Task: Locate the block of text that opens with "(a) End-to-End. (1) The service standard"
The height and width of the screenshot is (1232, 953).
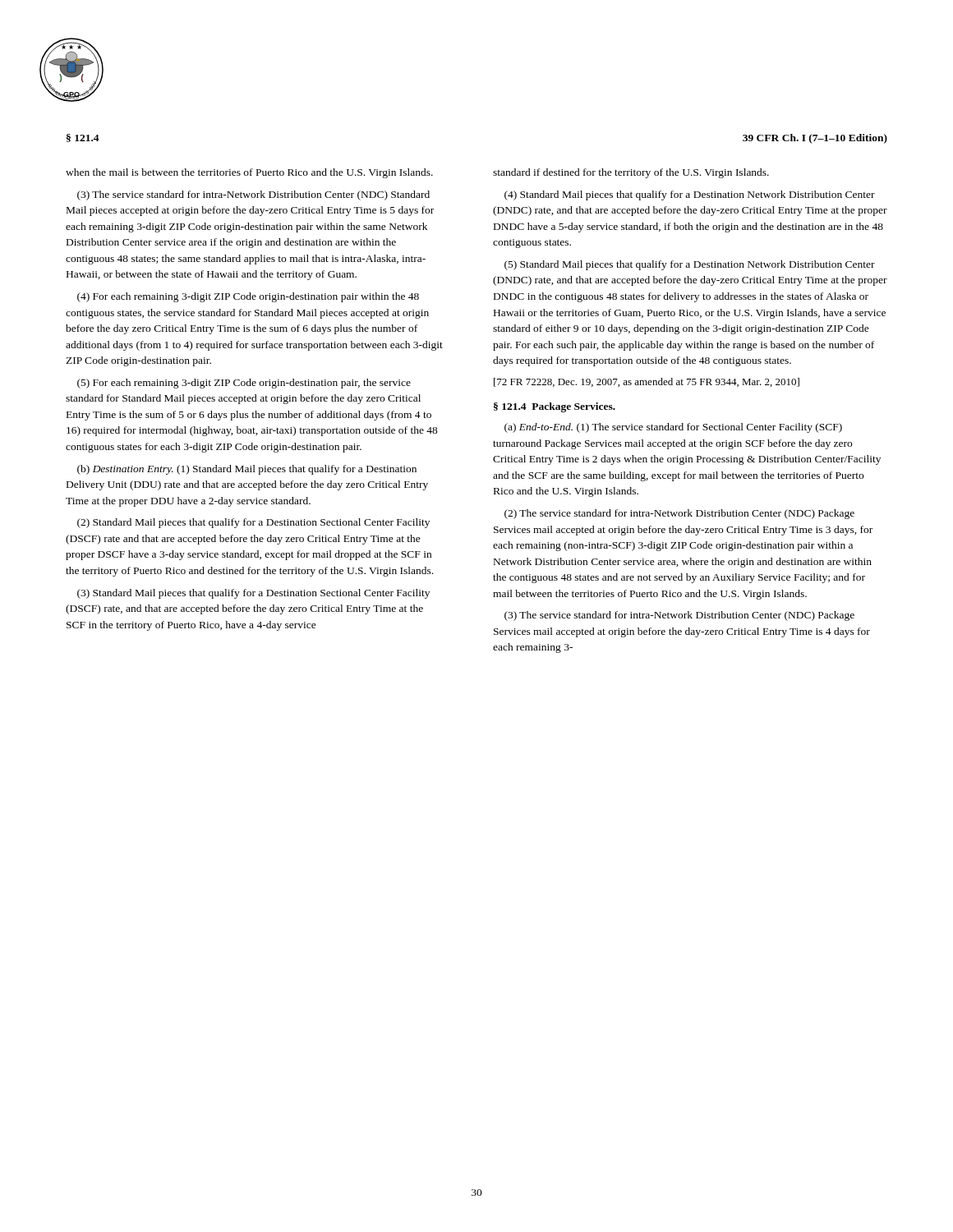Action: tap(687, 459)
